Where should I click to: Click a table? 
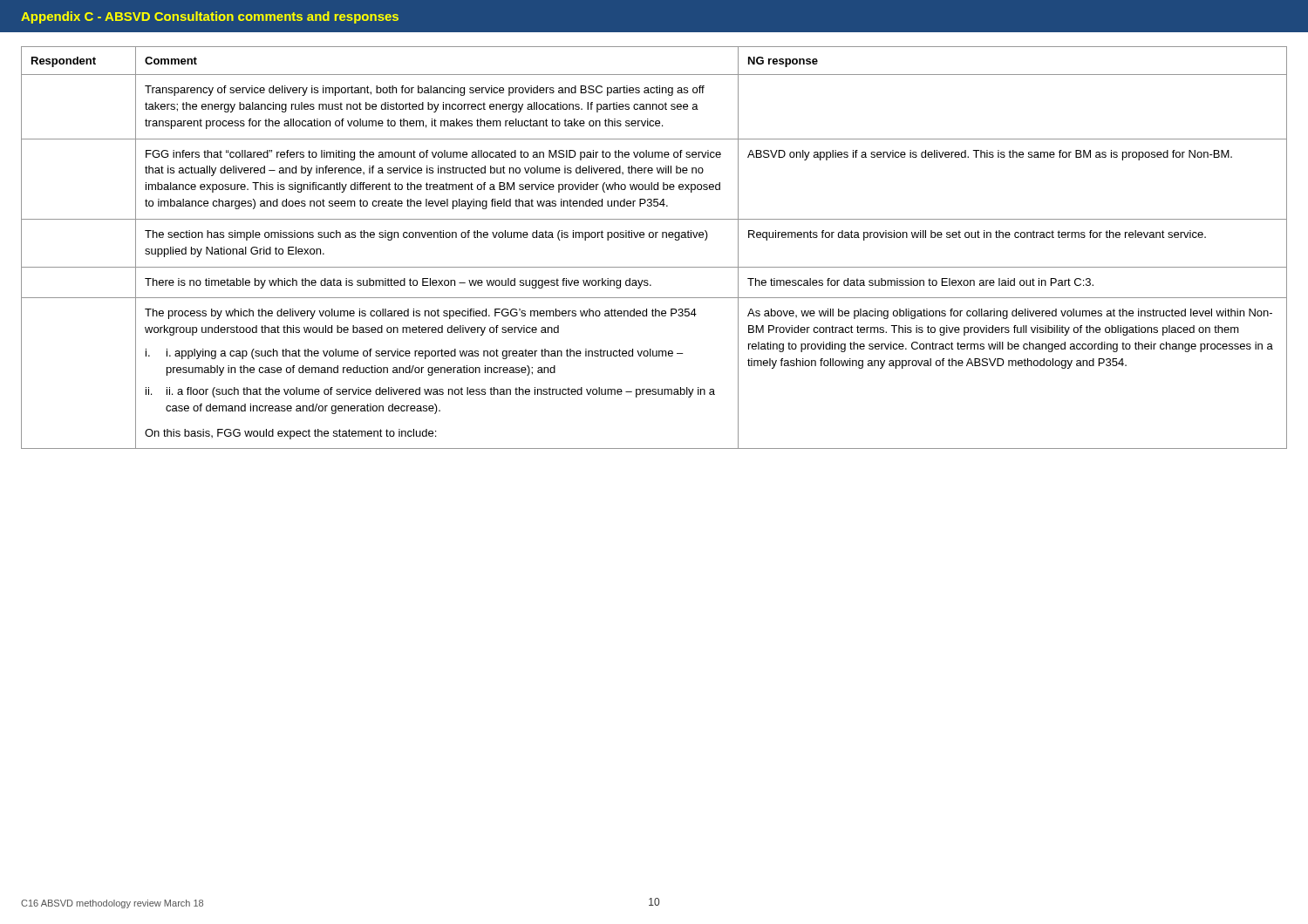[654, 248]
